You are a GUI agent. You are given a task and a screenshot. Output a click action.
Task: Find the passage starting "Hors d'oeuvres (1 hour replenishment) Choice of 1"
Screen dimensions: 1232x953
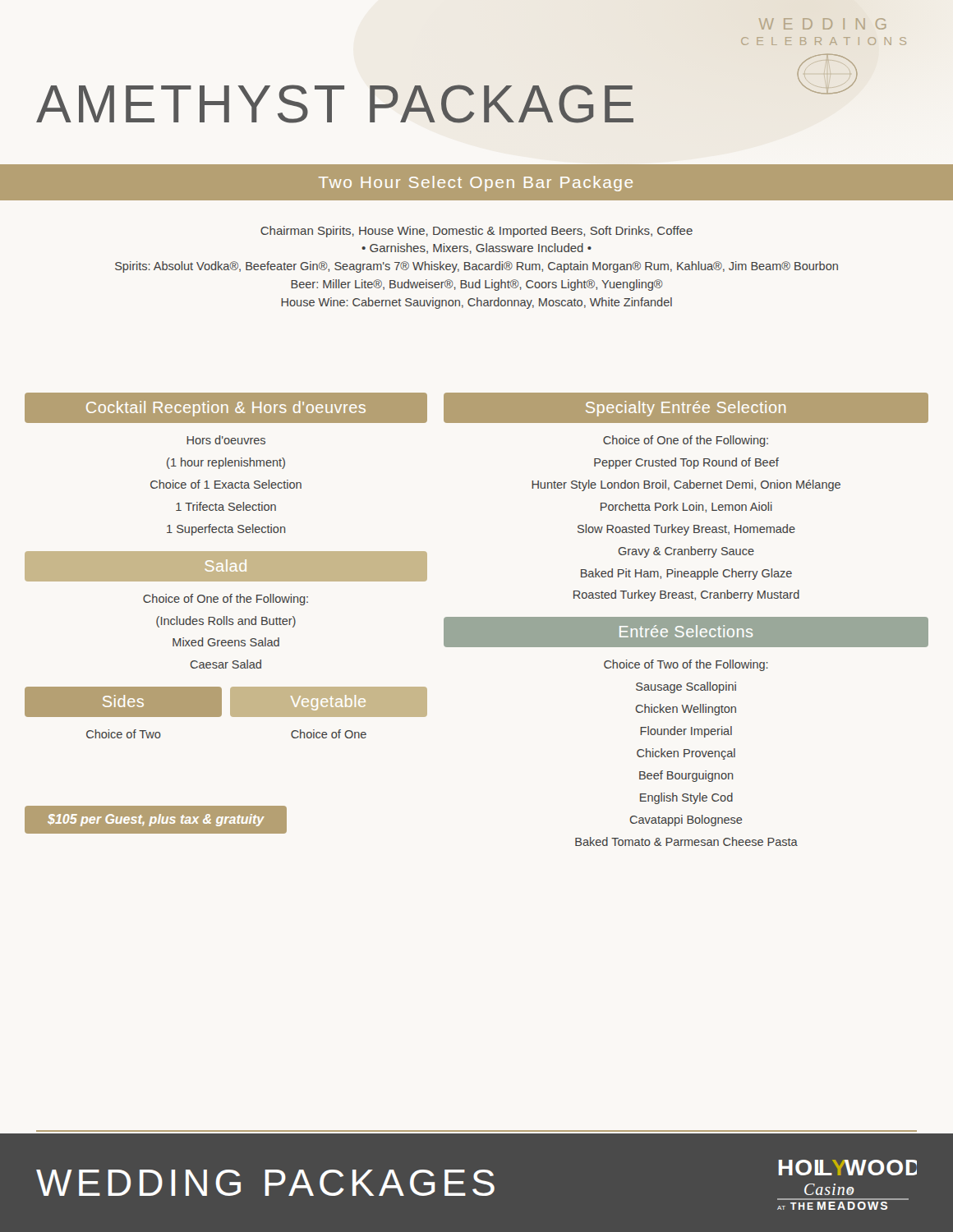pyautogui.click(x=226, y=485)
